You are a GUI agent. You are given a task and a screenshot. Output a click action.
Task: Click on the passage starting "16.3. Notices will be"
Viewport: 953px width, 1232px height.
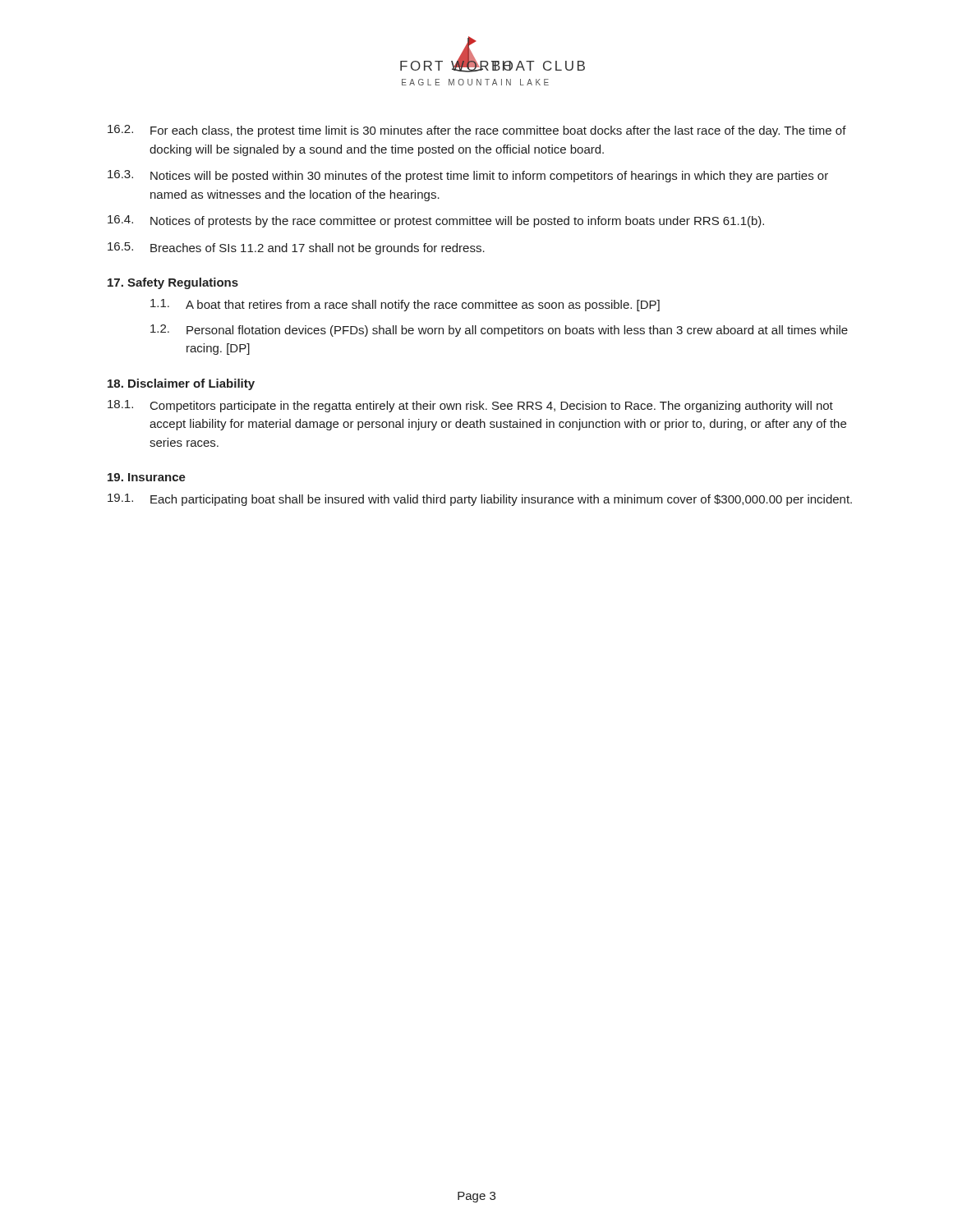[x=481, y=185]
